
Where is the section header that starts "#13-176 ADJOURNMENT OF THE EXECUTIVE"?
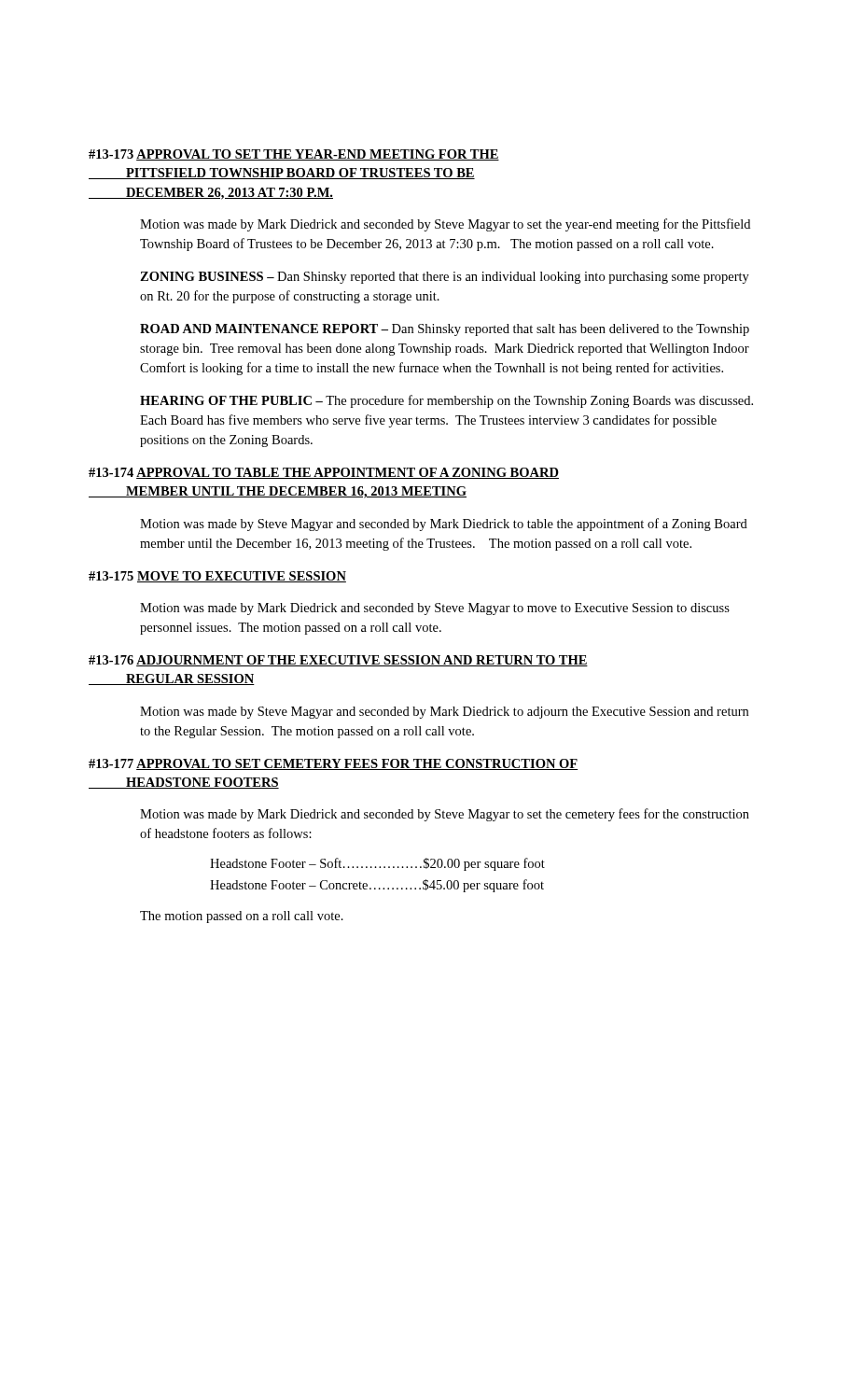point(425,669)
